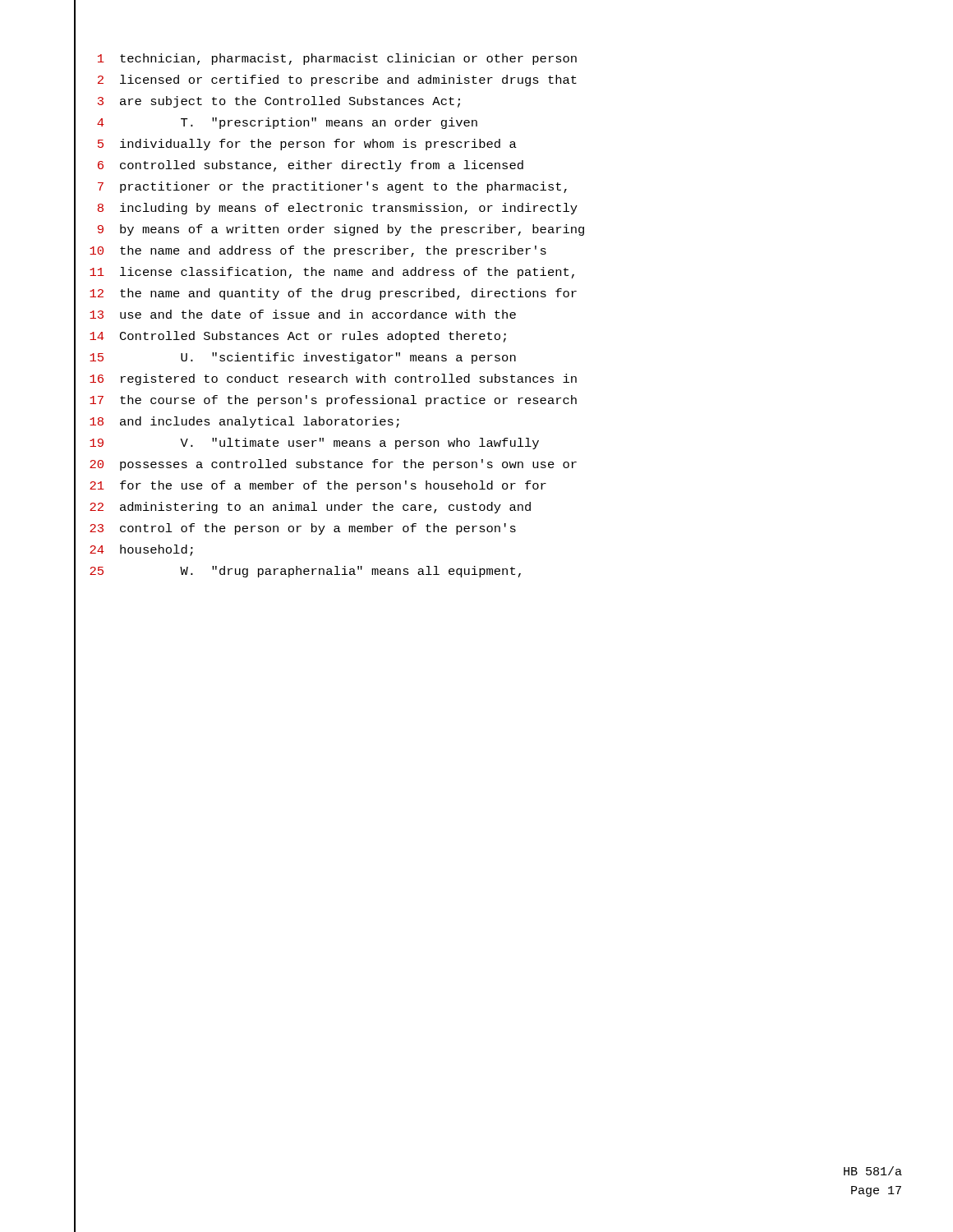The height and width of the screenshot is (1232, 953).
Task: Find the list item with the text "14 Controlled Substances"
Action: (489, 337)
